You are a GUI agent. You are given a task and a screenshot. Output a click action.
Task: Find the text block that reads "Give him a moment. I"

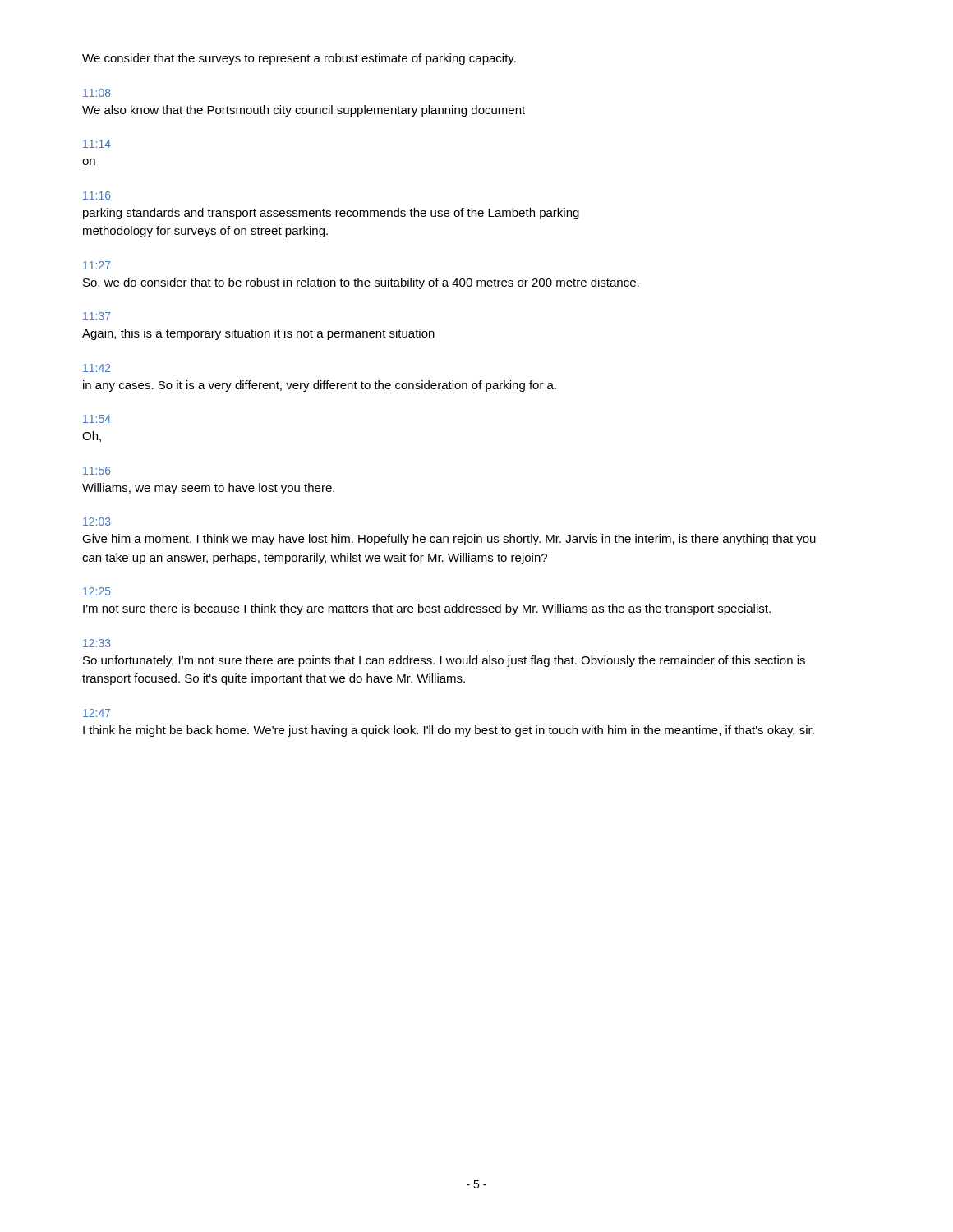click(460, 548)
